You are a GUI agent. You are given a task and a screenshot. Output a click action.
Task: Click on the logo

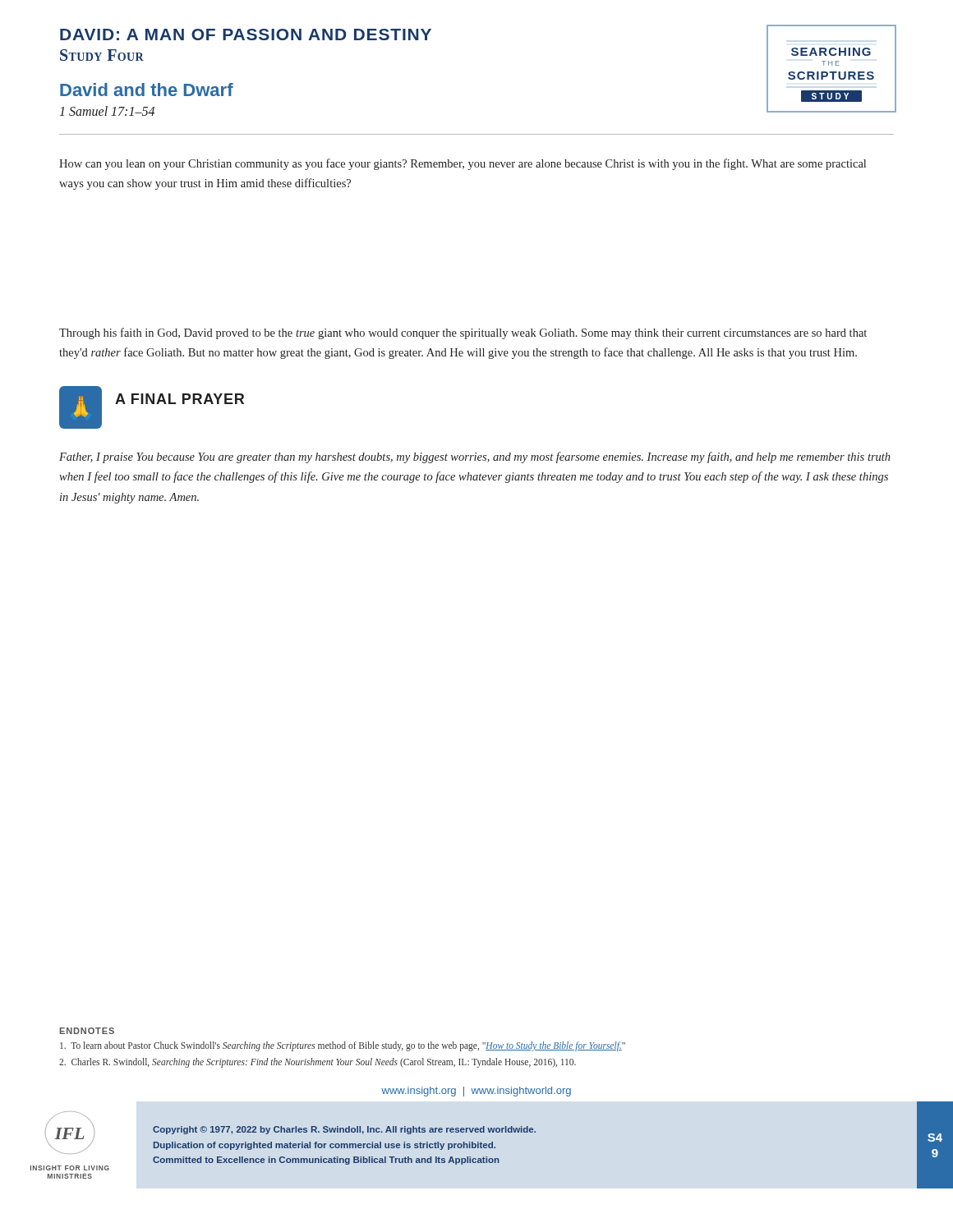[x=830, y=69]
